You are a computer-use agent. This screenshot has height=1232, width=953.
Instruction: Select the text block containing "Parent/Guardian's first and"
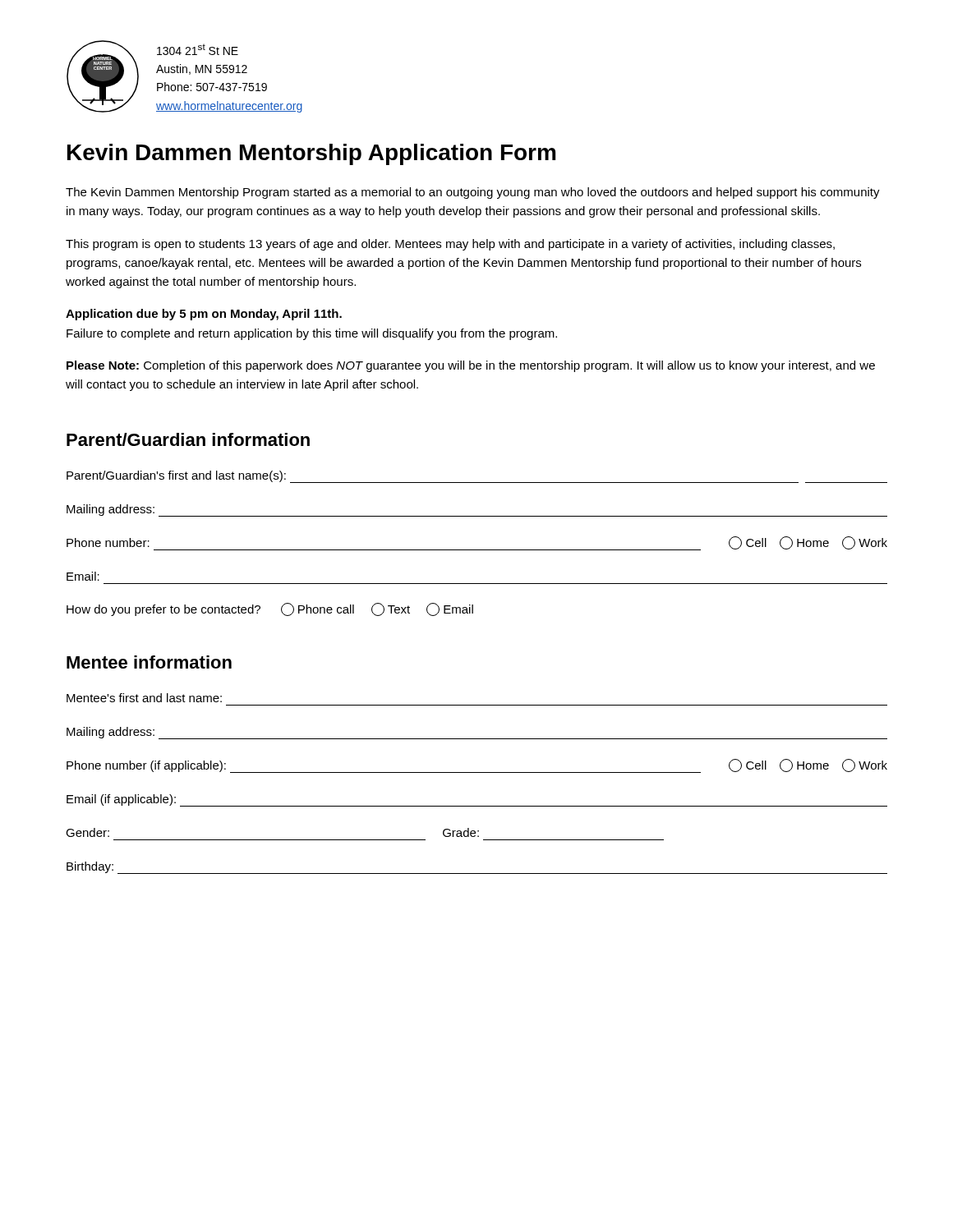(476, 475)
